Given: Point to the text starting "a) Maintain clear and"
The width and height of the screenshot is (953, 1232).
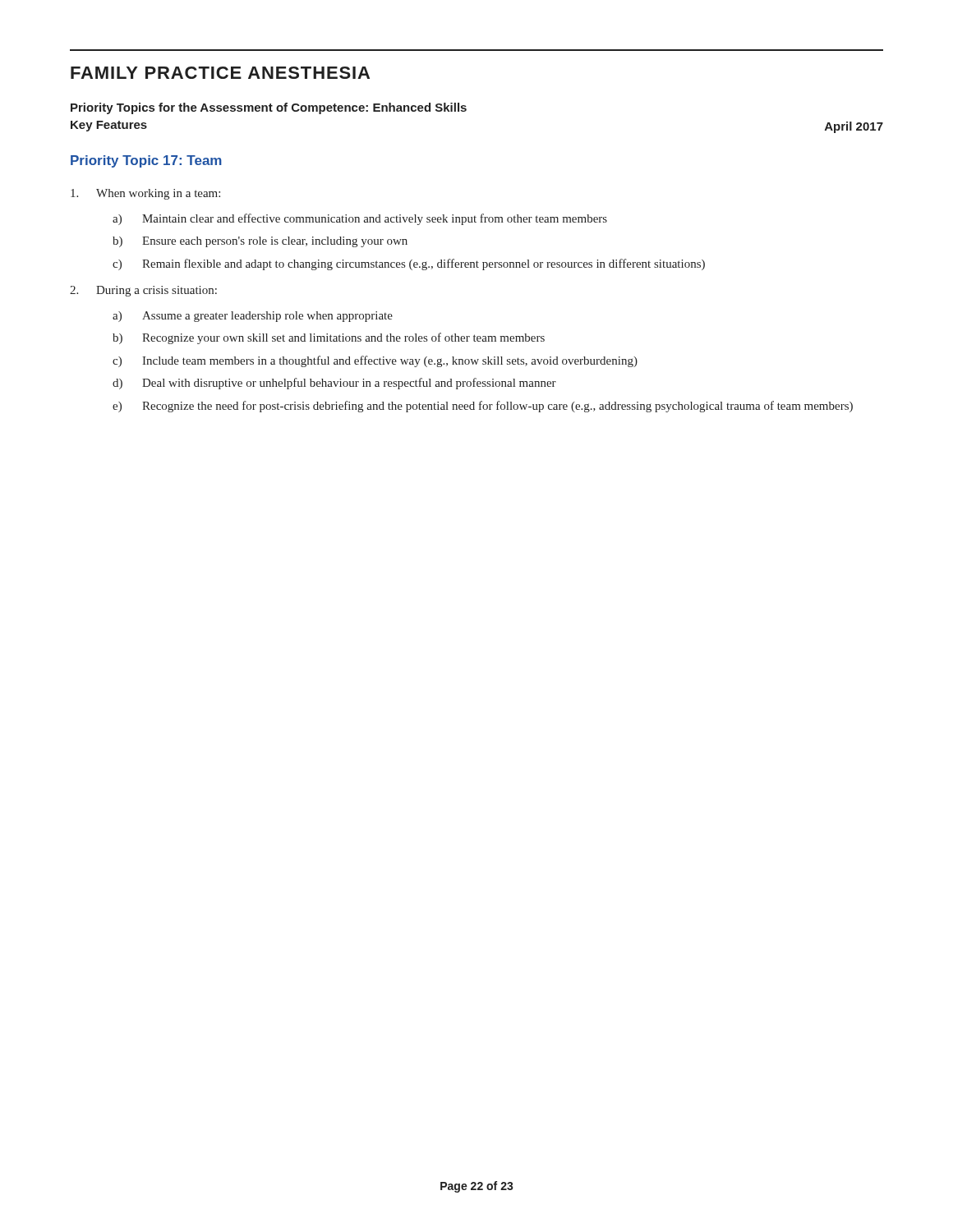Looking at the screenshot, I should [498, 218].
